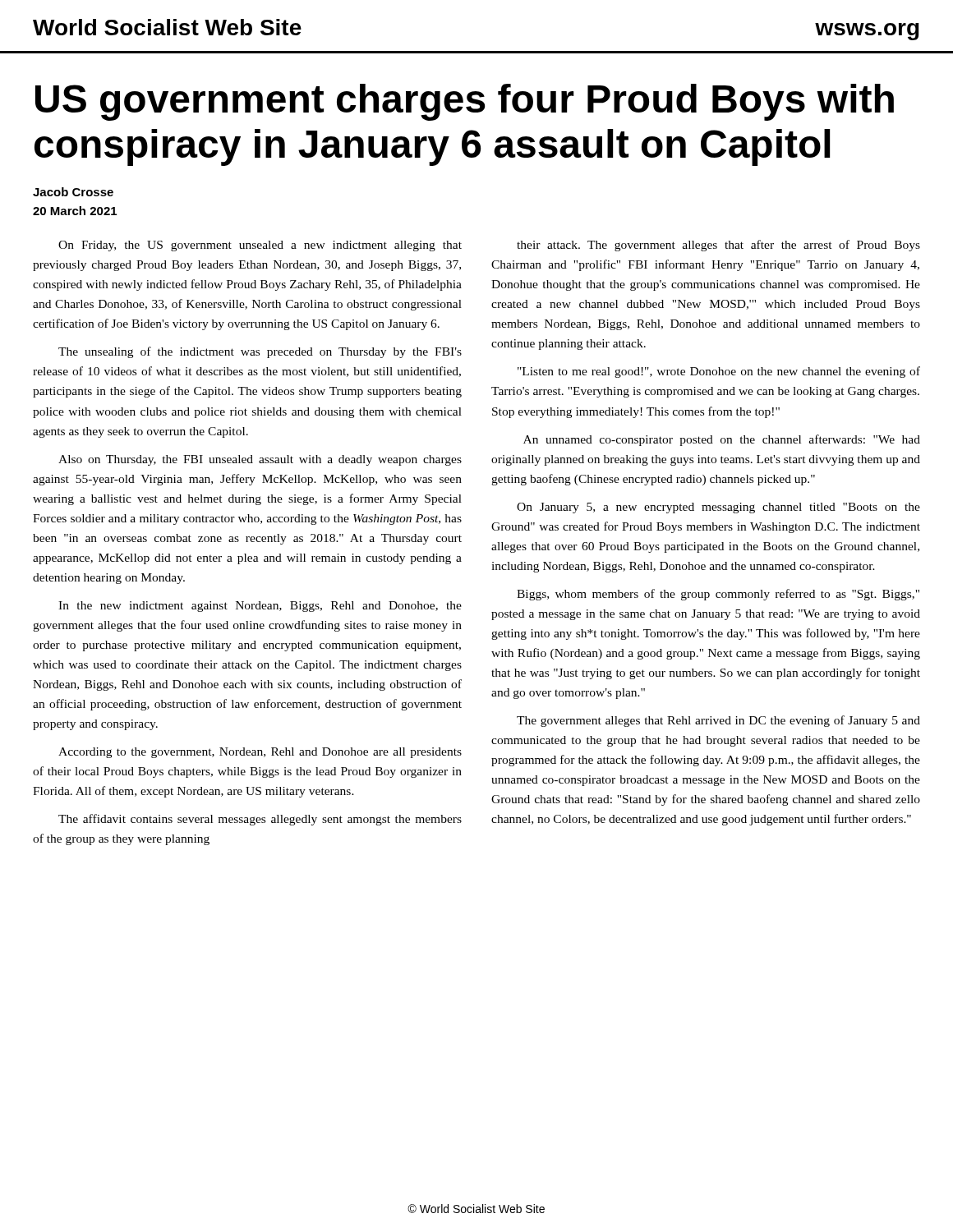Find the block on this page that starts "On January 5, a new encrypted messaging channel"

(706, 536)
